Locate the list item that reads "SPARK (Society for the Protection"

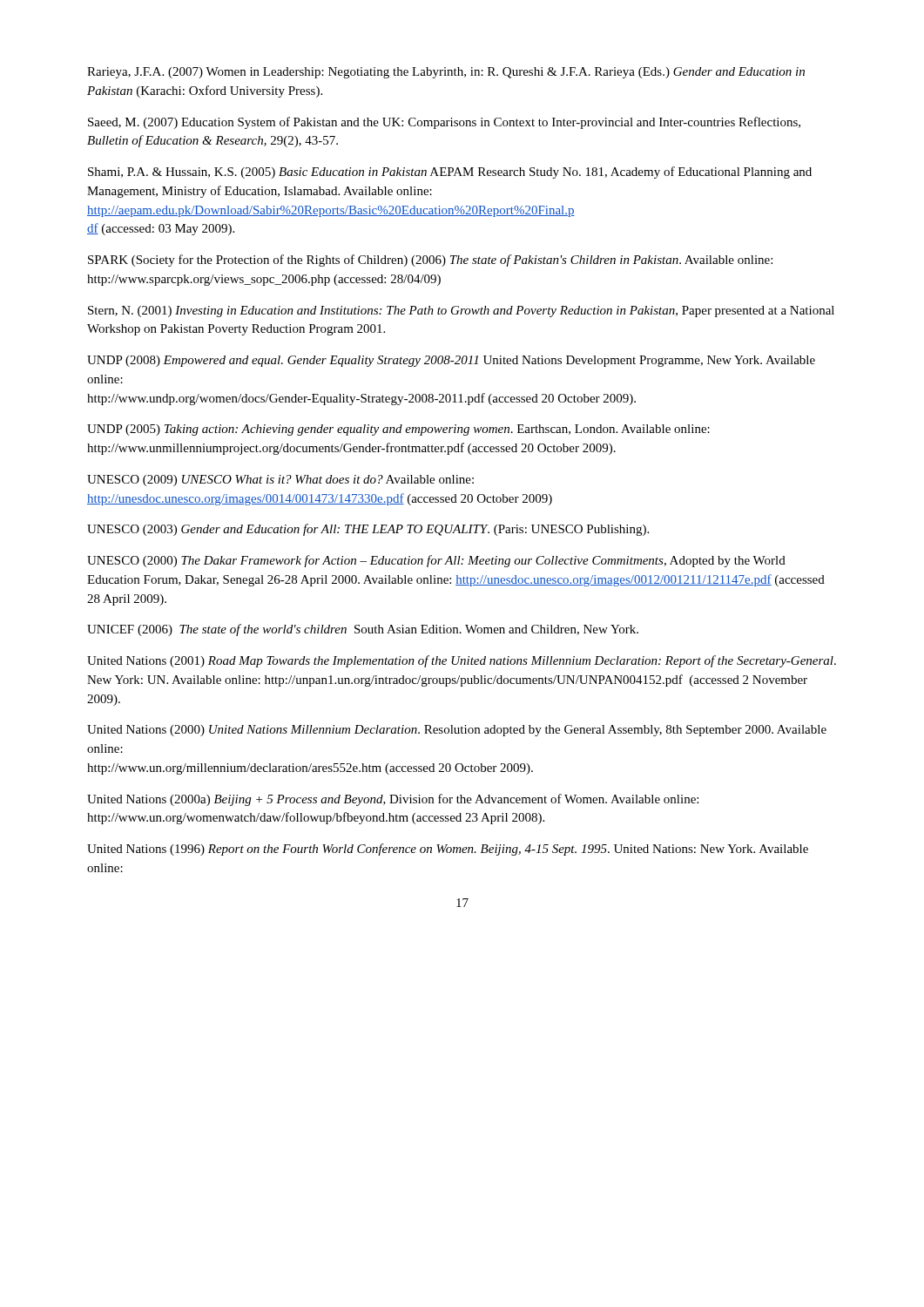(430, 269)
